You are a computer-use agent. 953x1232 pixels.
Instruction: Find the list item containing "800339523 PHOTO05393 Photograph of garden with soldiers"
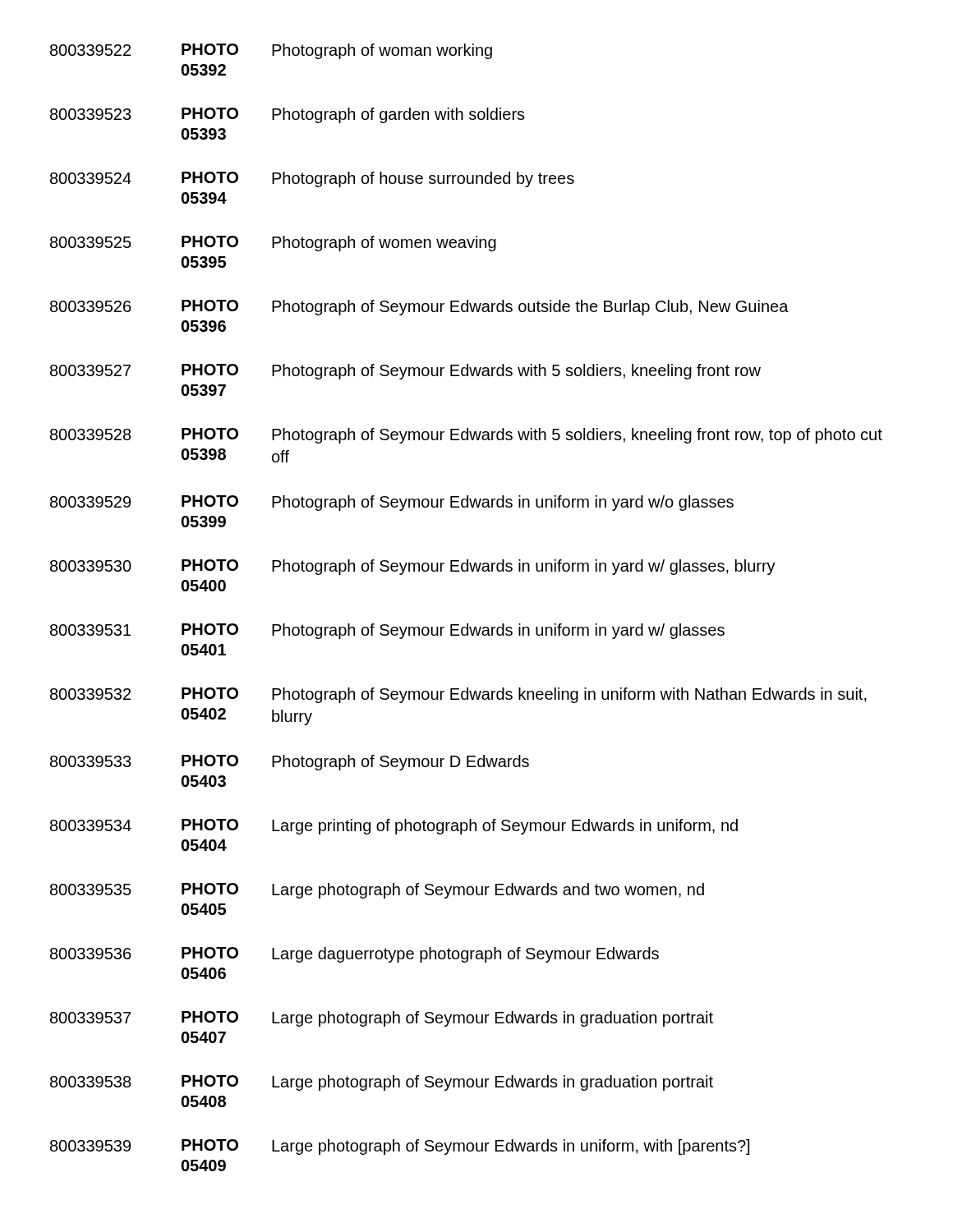pos(476,124)
